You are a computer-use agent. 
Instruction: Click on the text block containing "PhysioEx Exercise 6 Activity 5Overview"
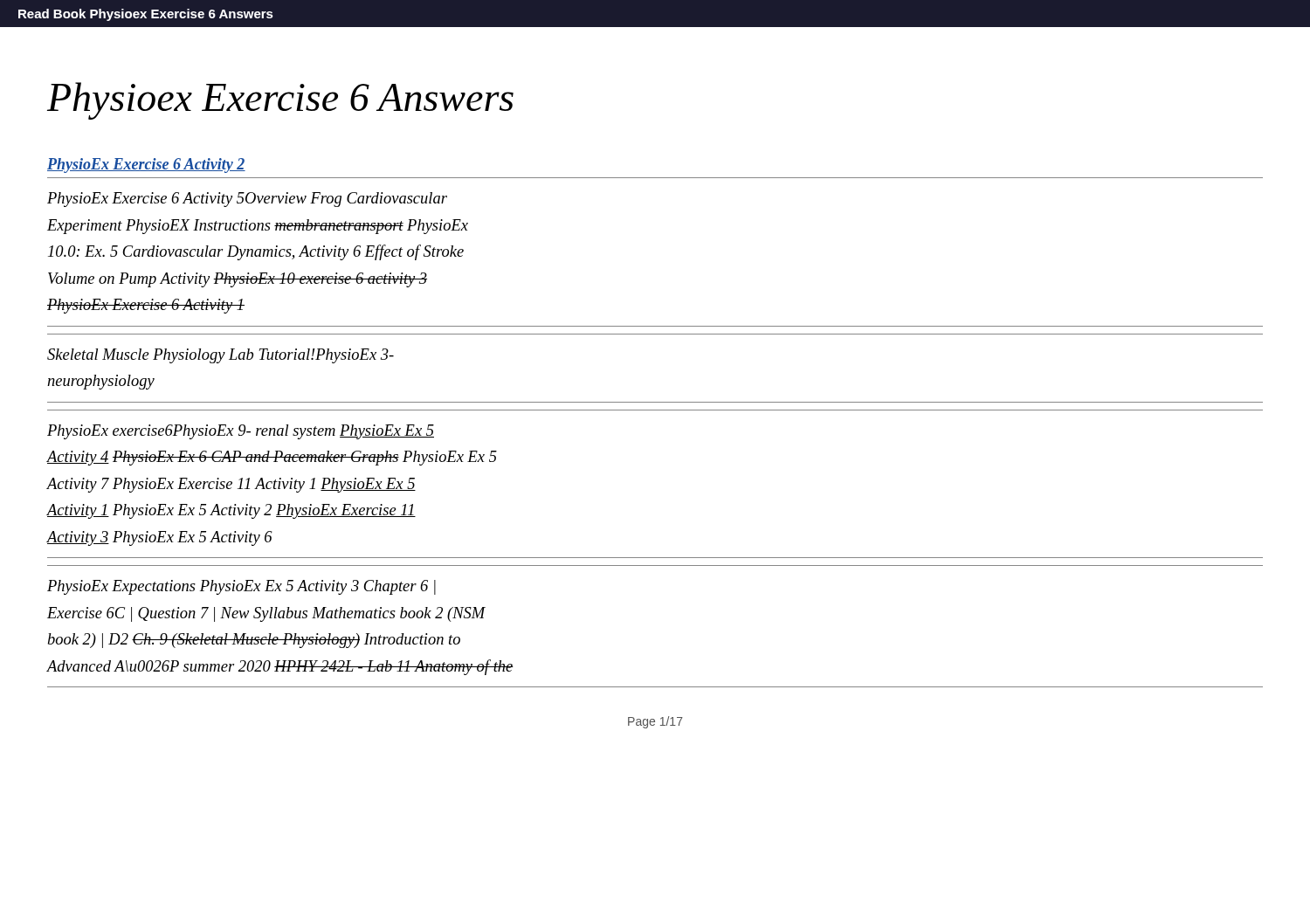click(x=258, y=252)
